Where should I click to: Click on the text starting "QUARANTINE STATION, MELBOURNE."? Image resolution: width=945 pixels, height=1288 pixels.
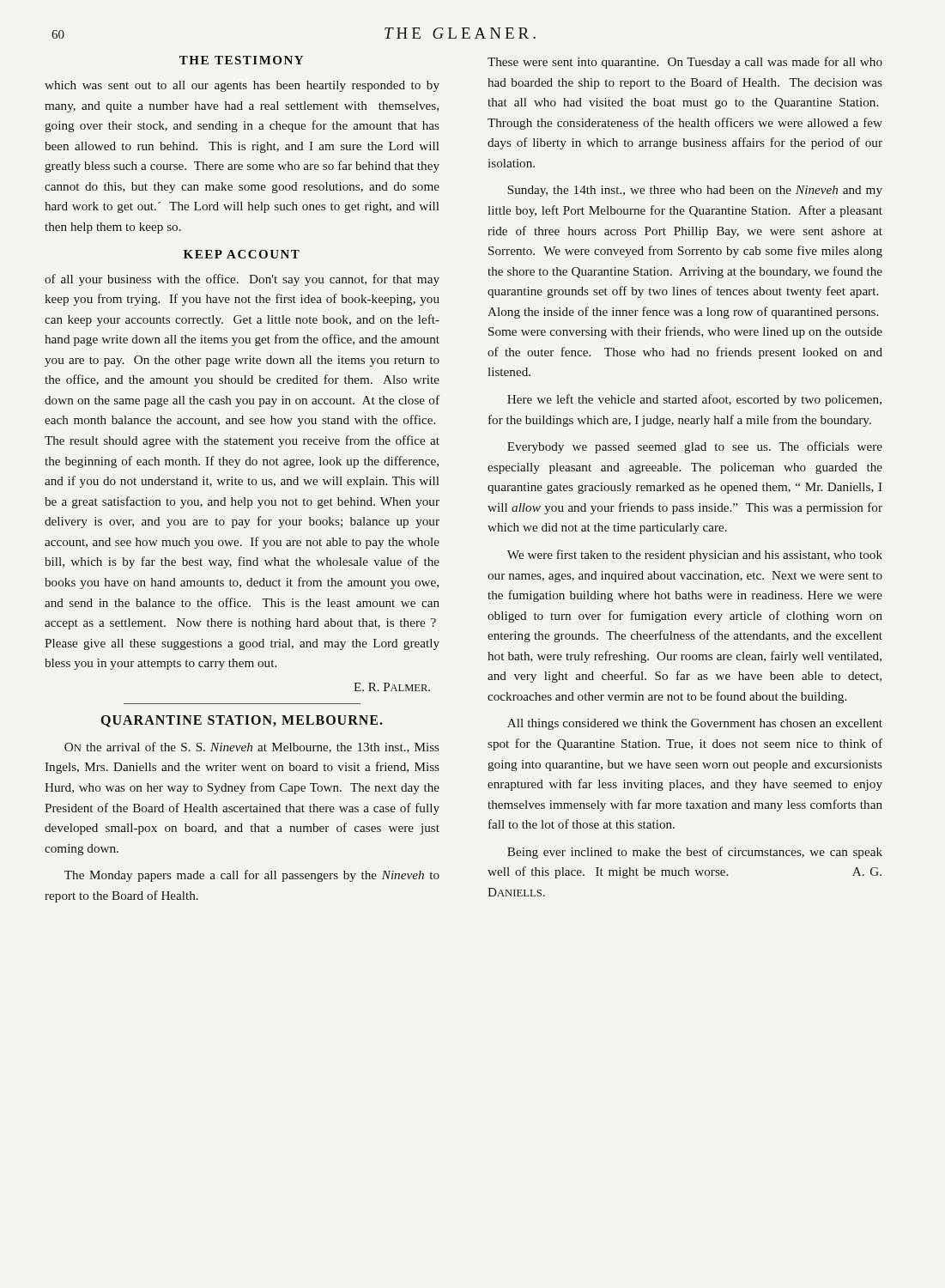pyautogui.click(x=242, y=720)
